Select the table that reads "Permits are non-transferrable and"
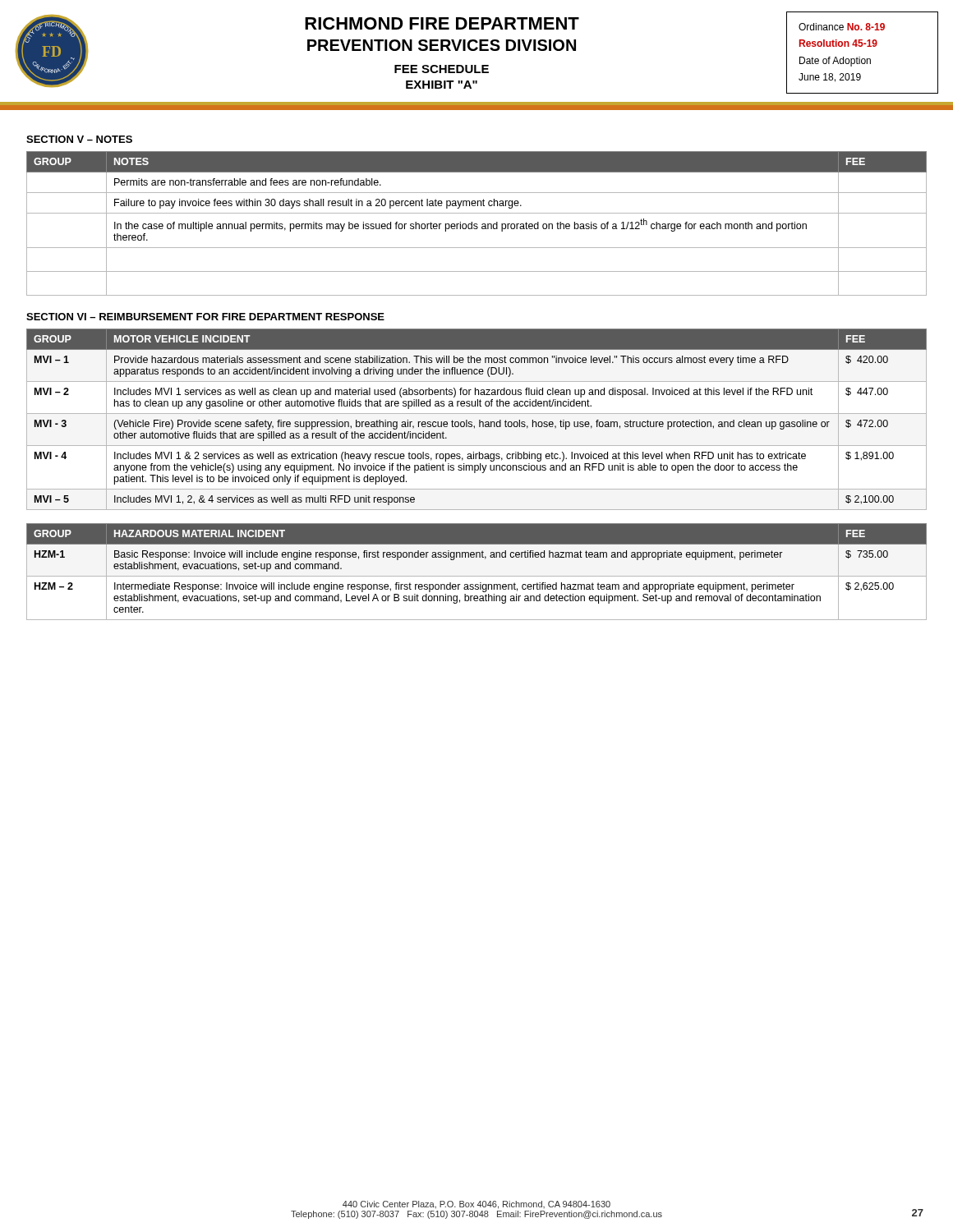The image size is (953, 1232). point(476,223)
